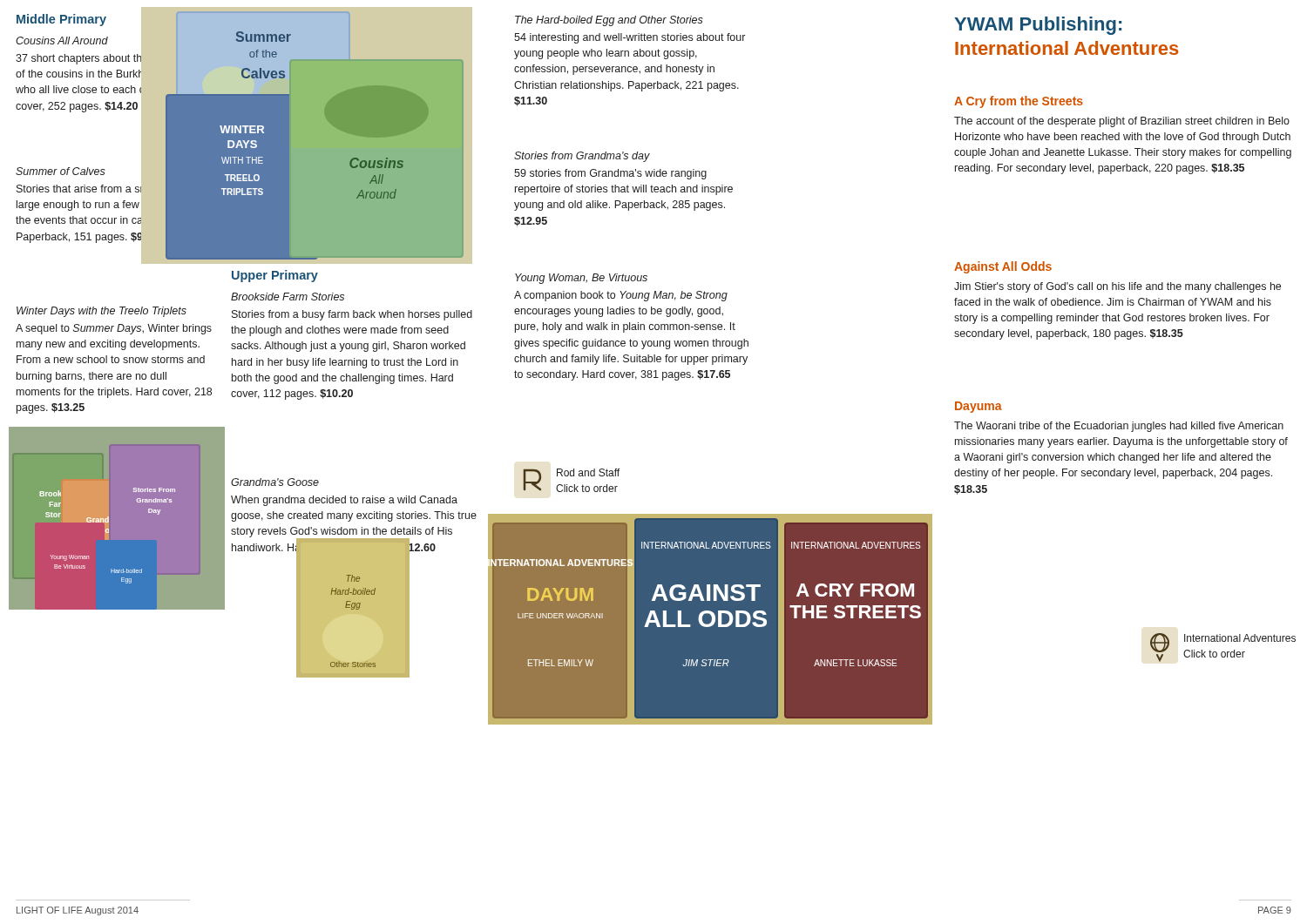
Task: Find the element starting "Stories from Grandma's day"
Action: [632, 187]
